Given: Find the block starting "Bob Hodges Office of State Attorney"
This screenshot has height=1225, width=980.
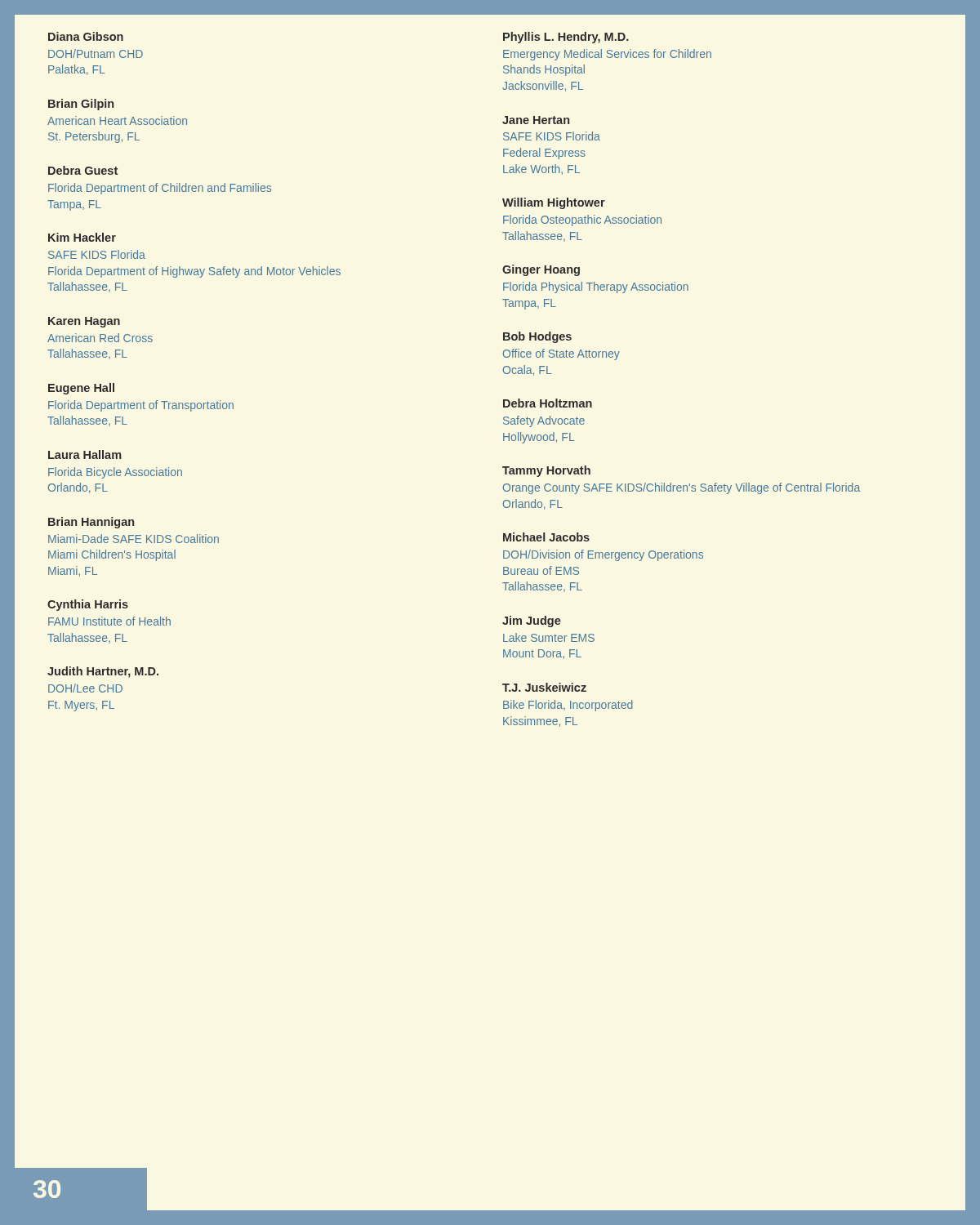Looking at the screenshot, I should pos(537,337).
